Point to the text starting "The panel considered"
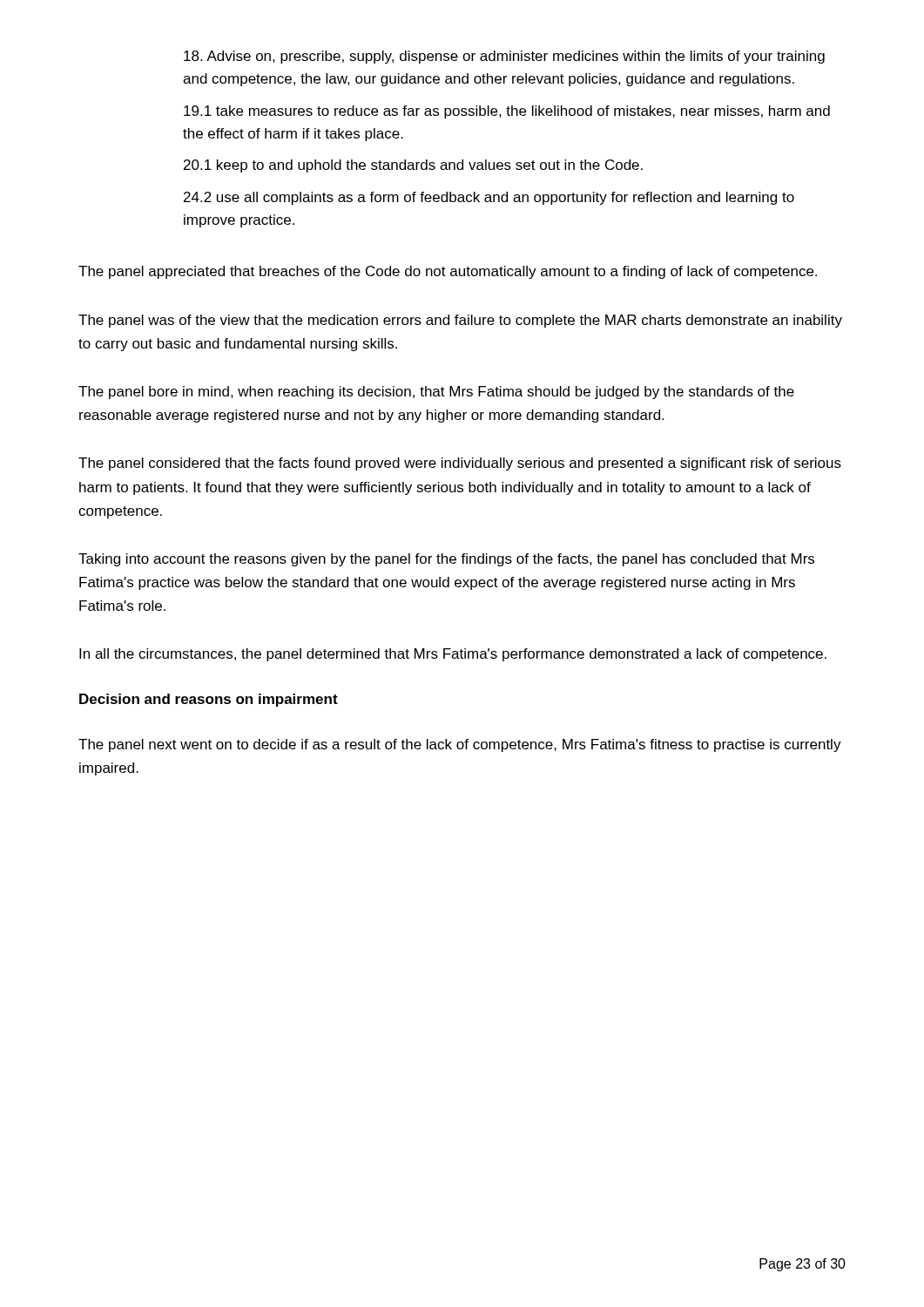924x1307 pixels. pos(460,487)
